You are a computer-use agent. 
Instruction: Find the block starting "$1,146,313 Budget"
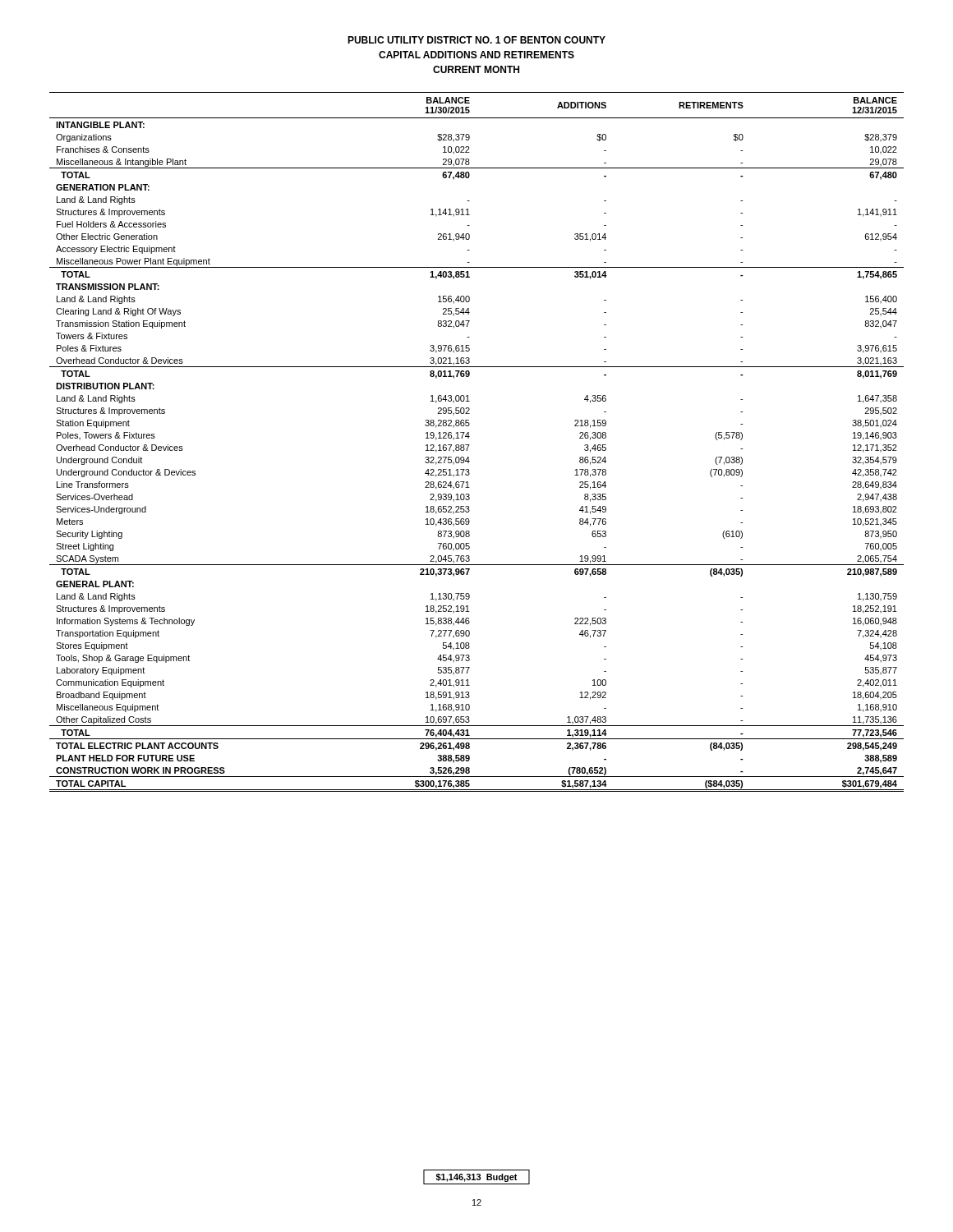click(476, 1177)
